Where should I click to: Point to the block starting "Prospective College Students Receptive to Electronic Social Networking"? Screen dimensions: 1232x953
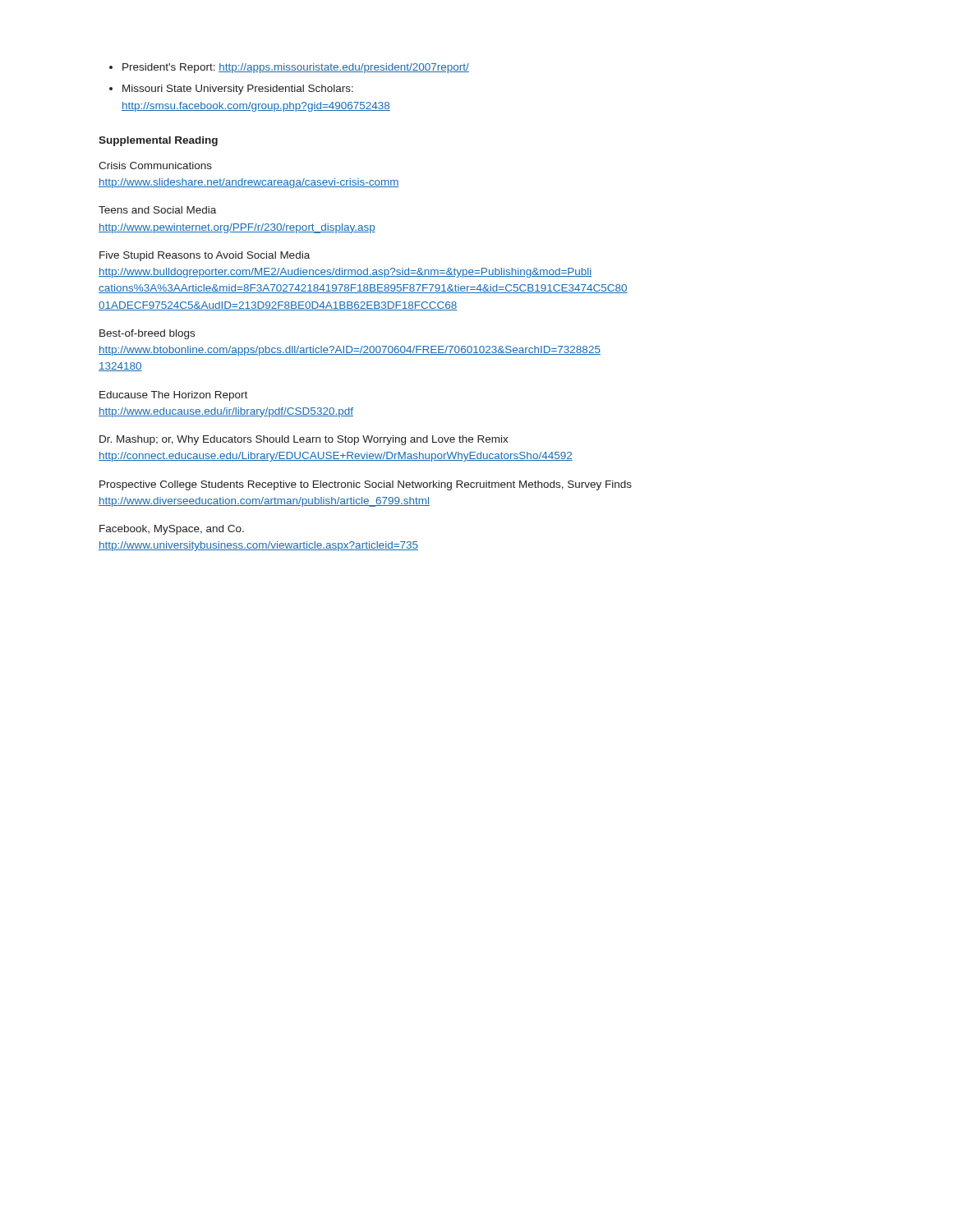pos(485,493)
